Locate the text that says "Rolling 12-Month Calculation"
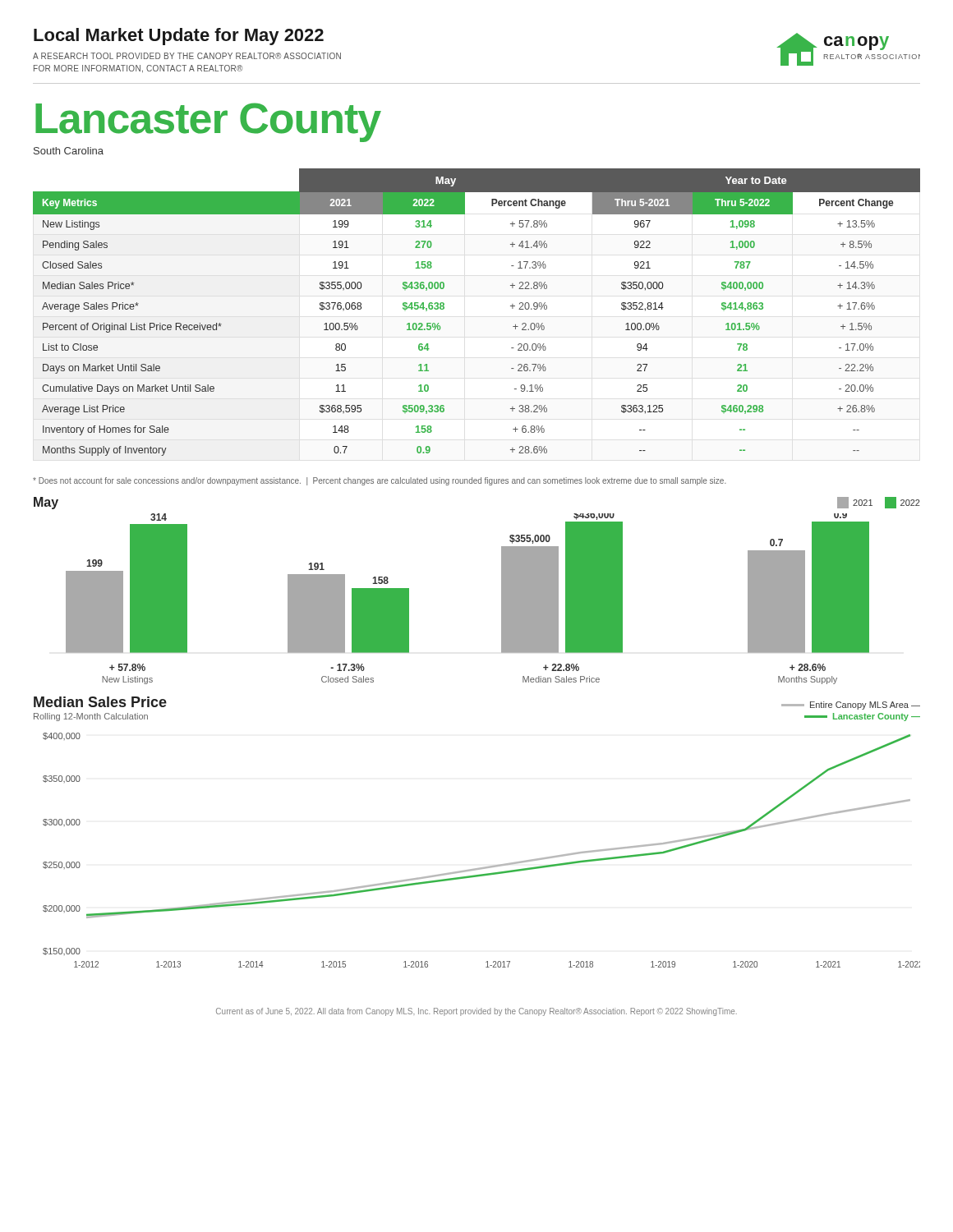Screen dimensions: 1232x953 [91, 716]
